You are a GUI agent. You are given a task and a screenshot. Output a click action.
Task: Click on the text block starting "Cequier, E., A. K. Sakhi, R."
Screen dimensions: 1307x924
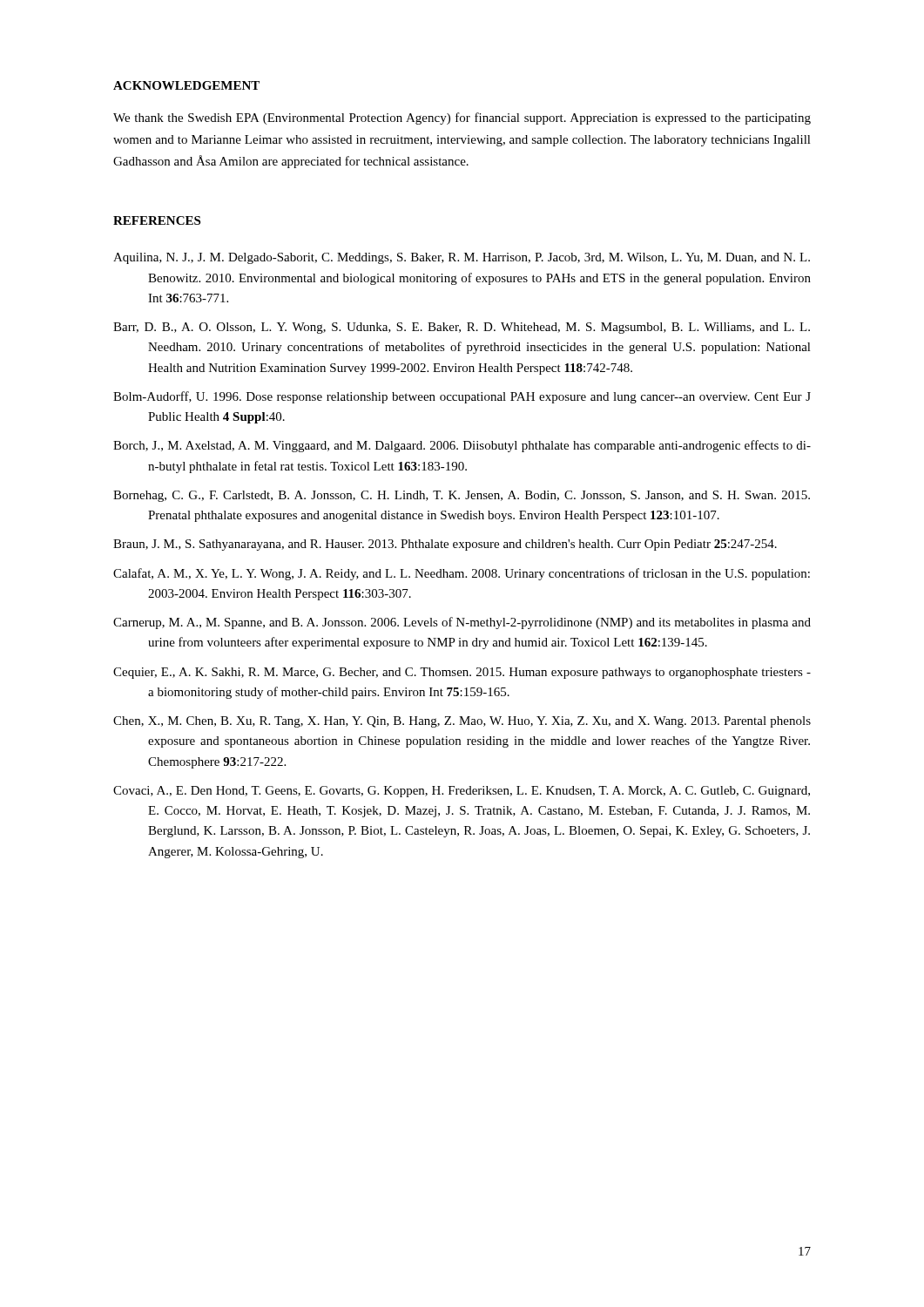[x=462, y=681]
